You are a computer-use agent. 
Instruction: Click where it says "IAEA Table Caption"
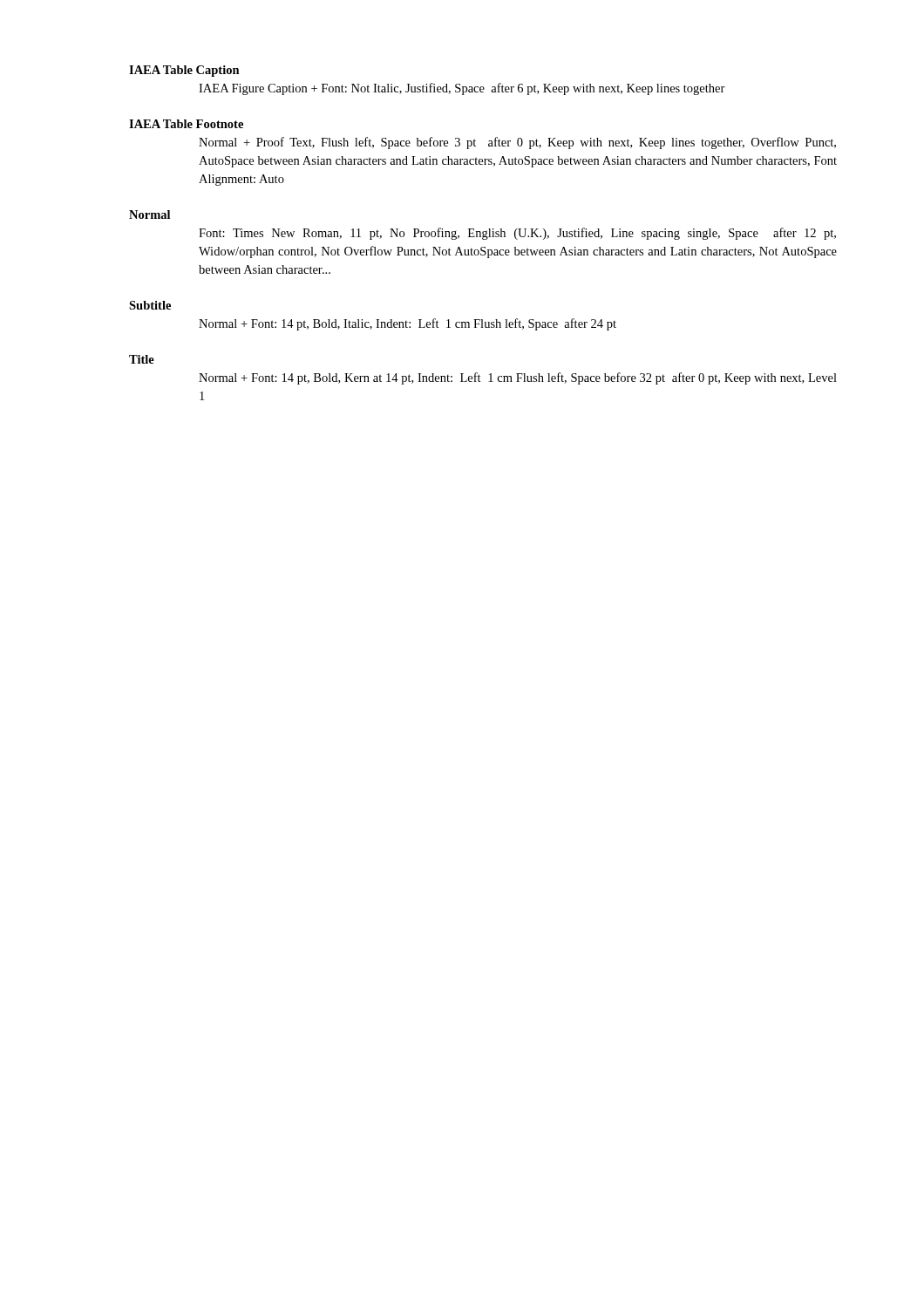click(x=184, y=70)
